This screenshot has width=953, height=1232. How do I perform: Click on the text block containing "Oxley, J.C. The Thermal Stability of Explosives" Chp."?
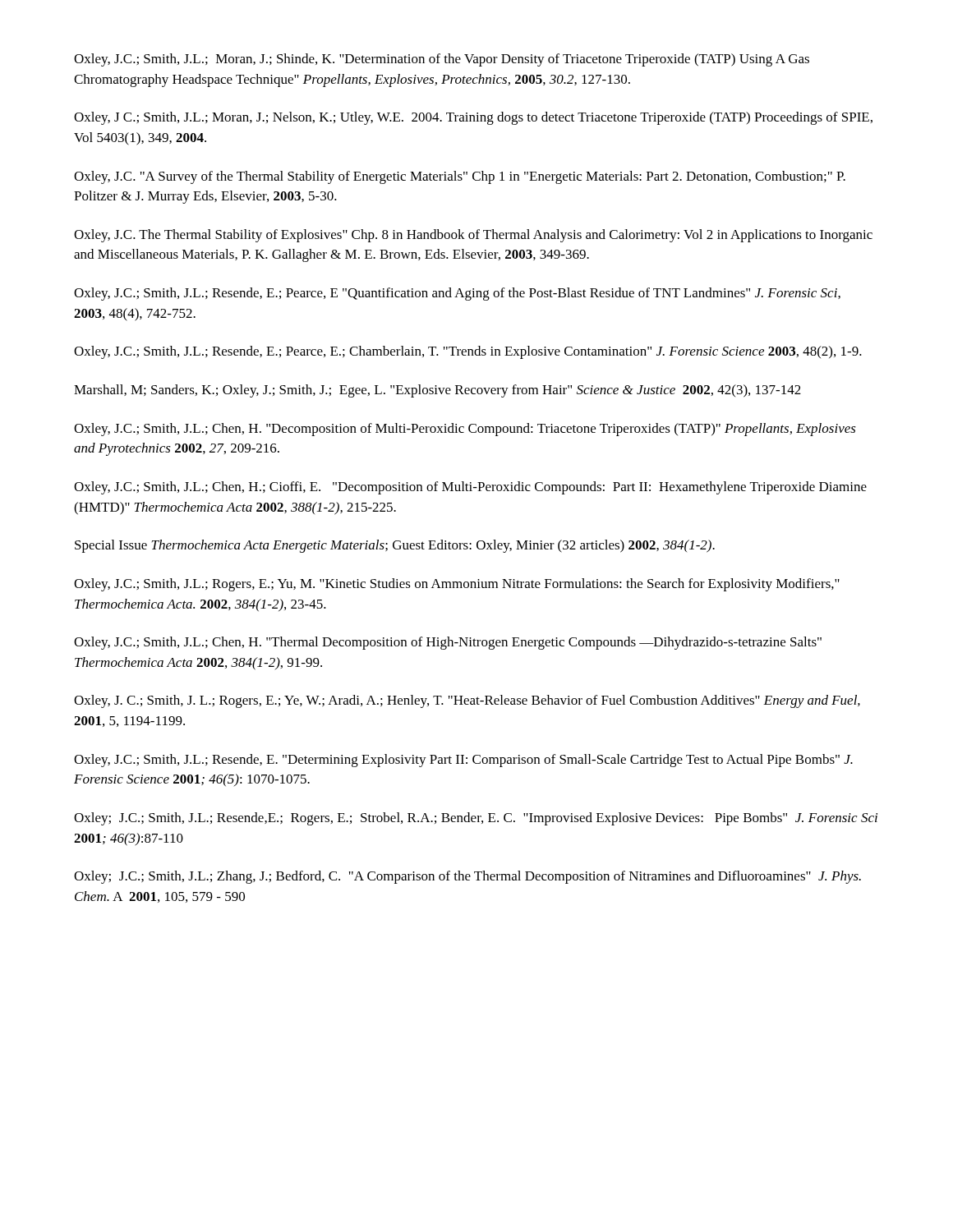pos(473,244)
